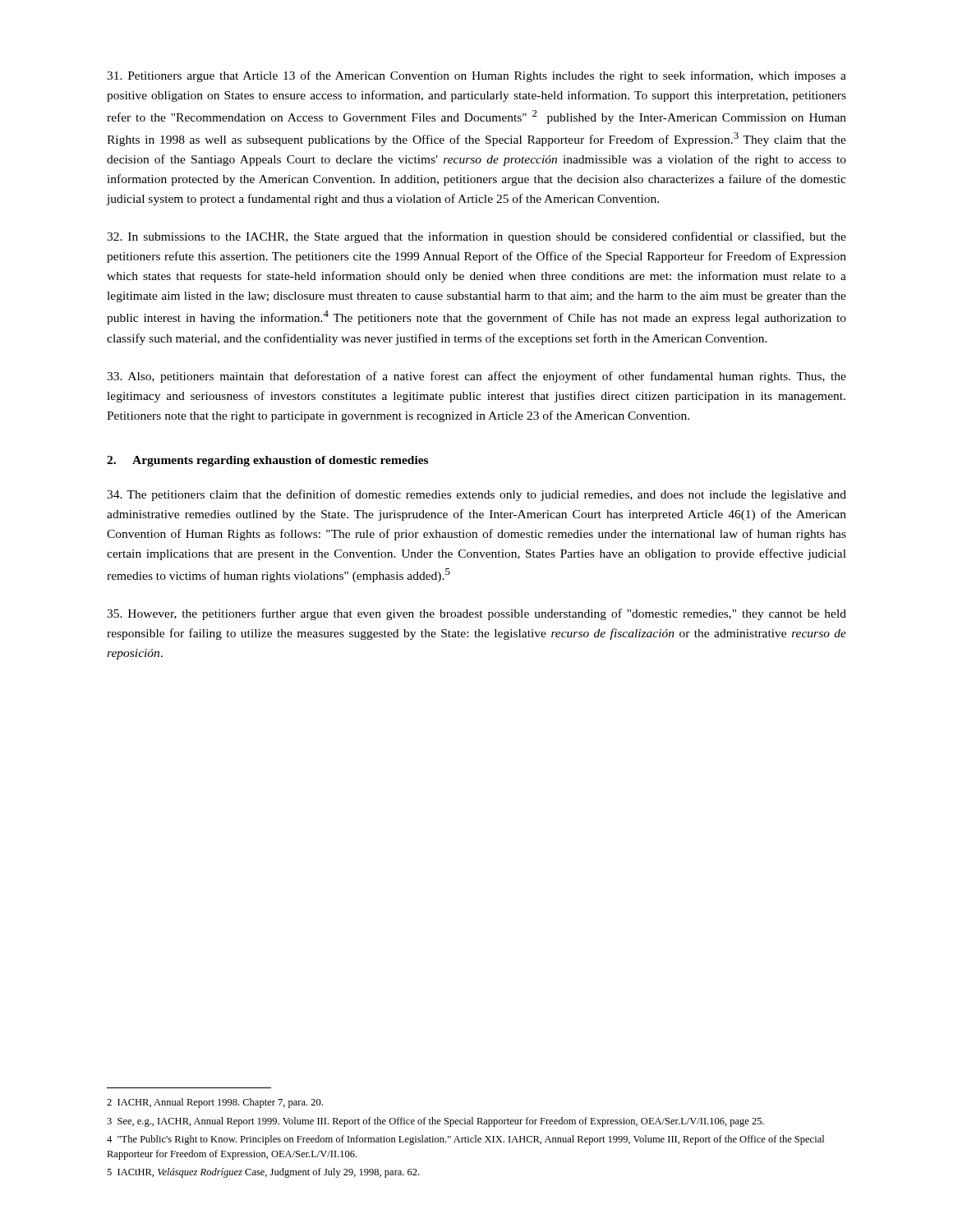The height and width of the screenshot is (1232, 953).
Task: Navigate to the text starting "In submissions to the IACHR, the"
Action: [x=476, y=287]
